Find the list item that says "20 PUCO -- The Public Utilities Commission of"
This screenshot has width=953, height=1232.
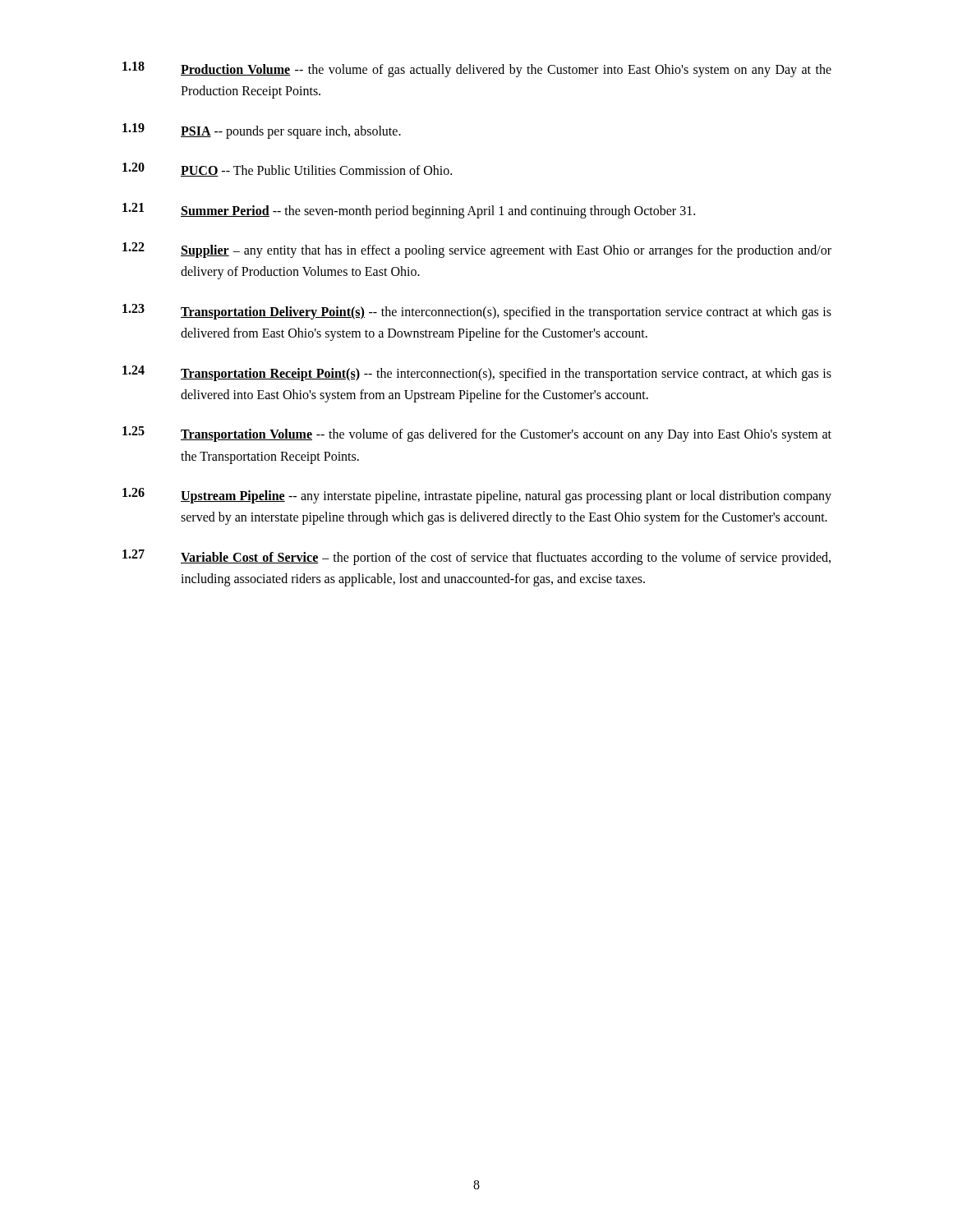[x=287, y=170]
